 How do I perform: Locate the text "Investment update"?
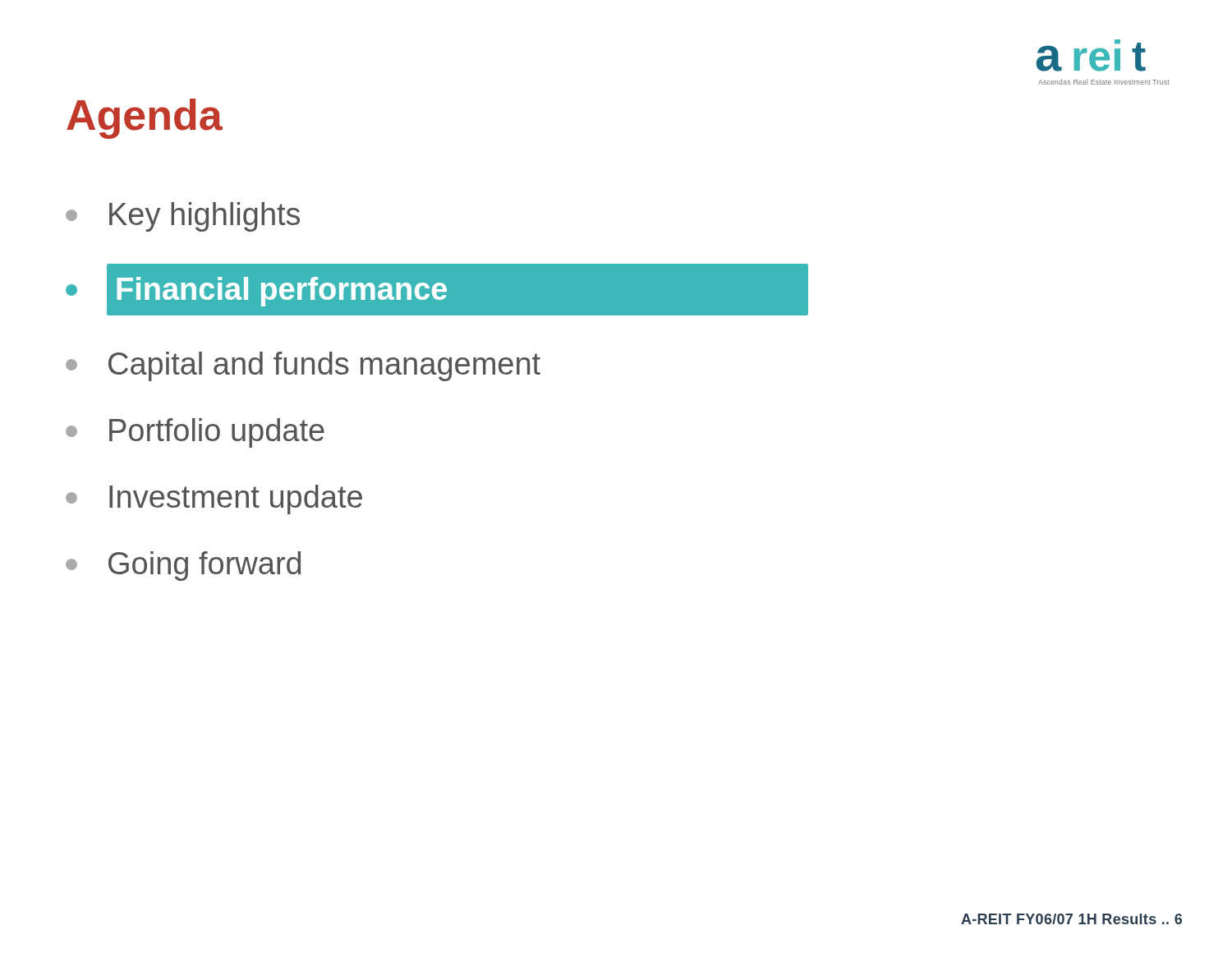[215, 497]
